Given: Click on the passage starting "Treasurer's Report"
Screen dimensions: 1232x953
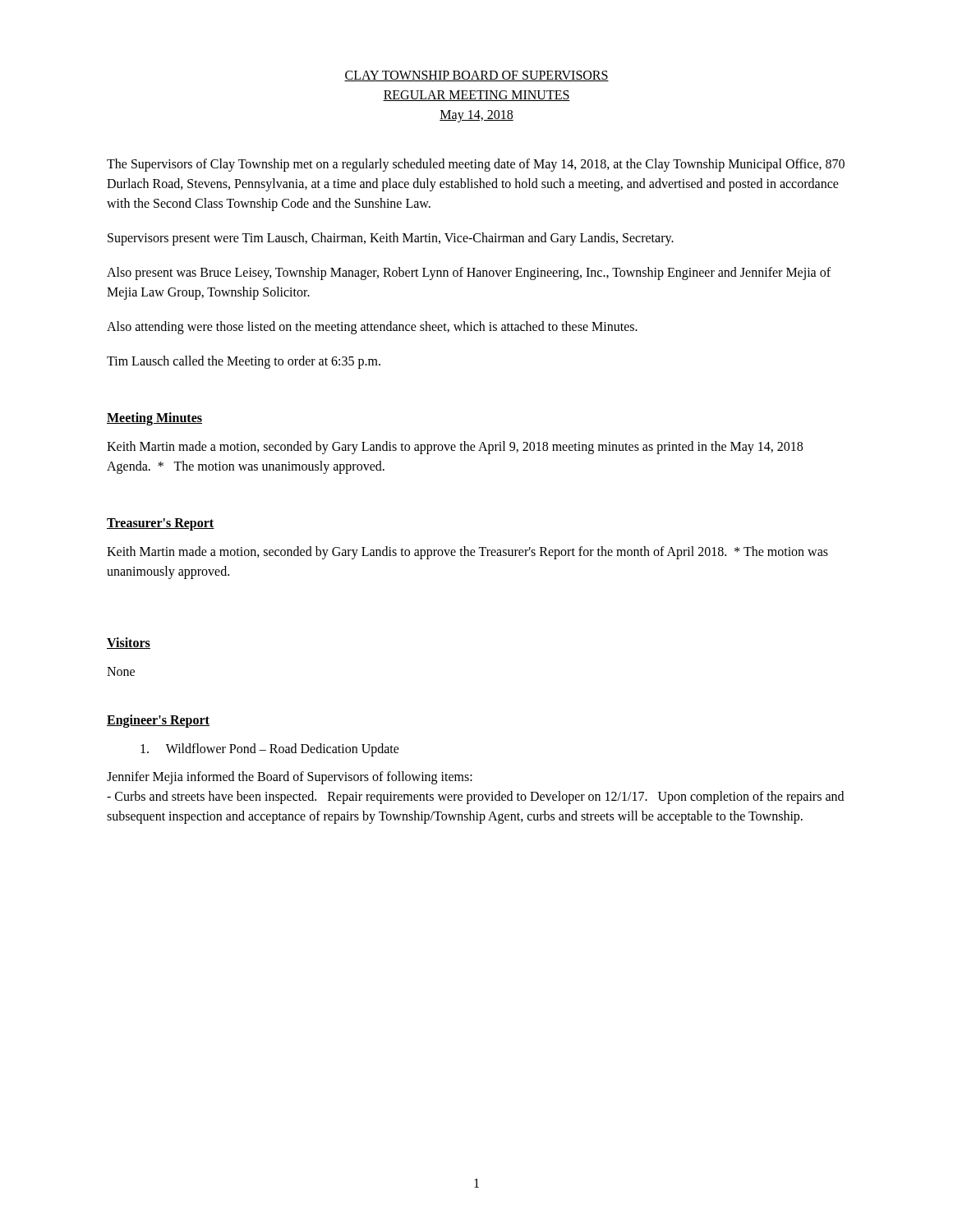Looking at the screenshot, I should (x=160, y=523).
